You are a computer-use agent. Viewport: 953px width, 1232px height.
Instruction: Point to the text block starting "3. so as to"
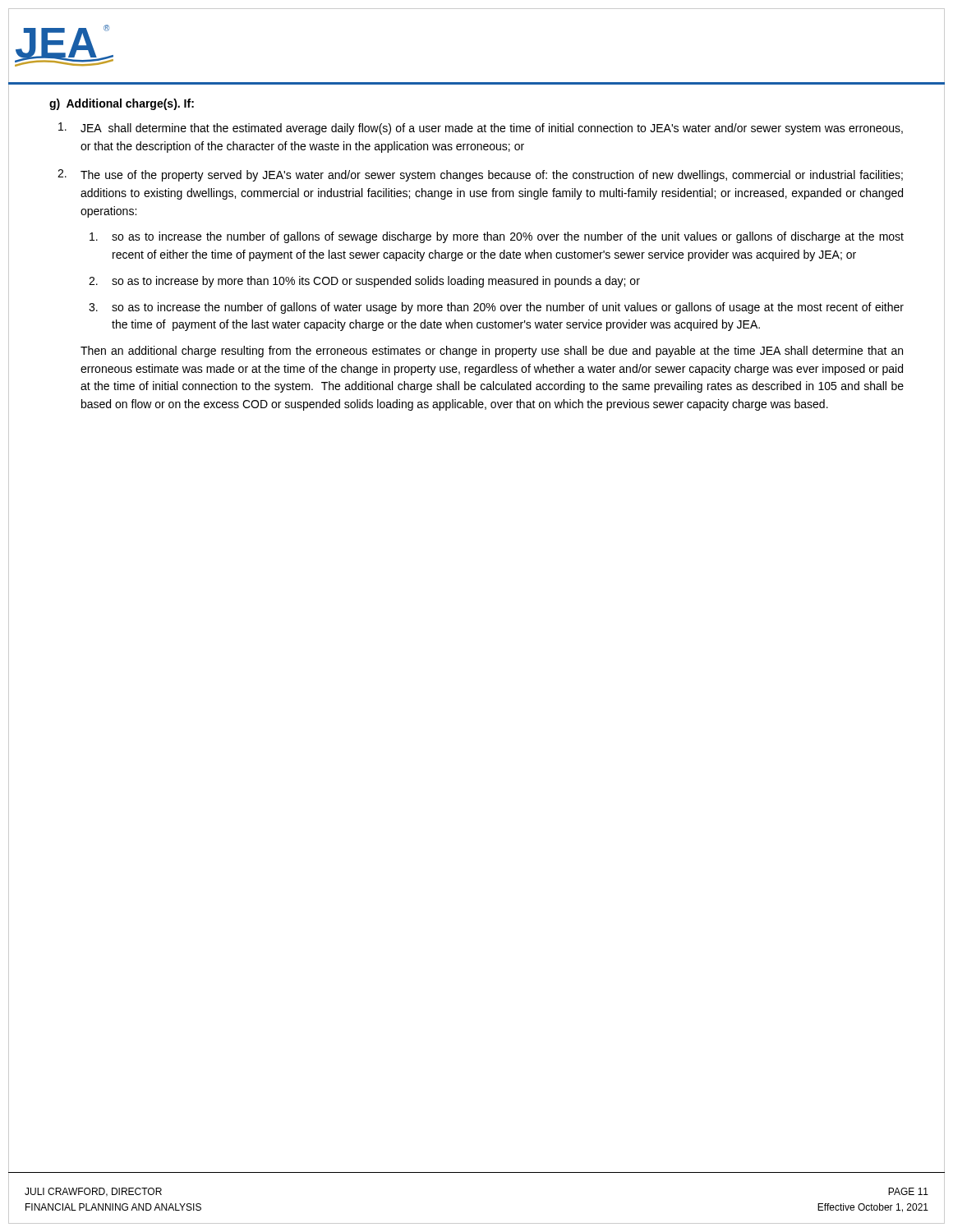496,316
